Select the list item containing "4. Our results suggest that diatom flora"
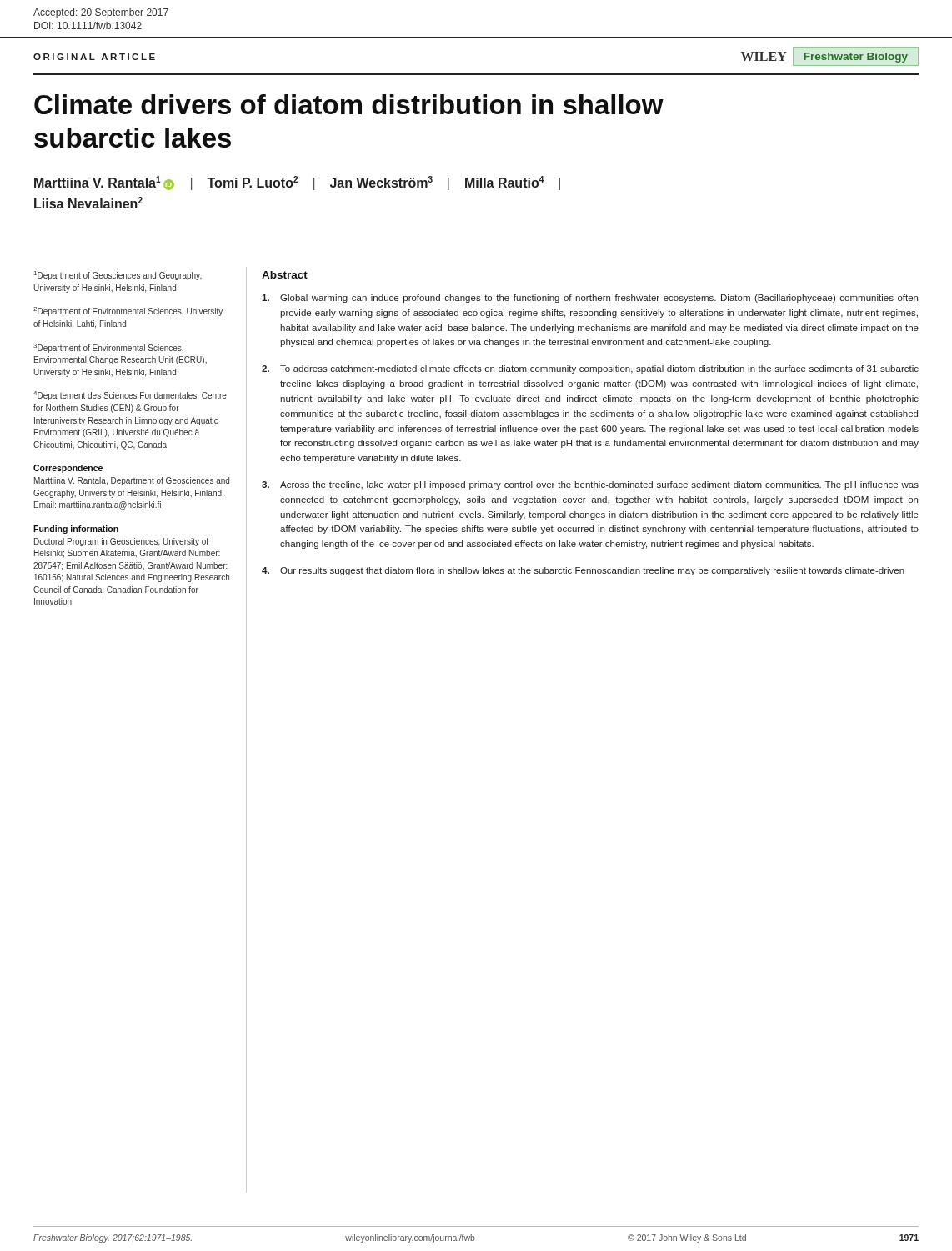 (x=583, y=571)
